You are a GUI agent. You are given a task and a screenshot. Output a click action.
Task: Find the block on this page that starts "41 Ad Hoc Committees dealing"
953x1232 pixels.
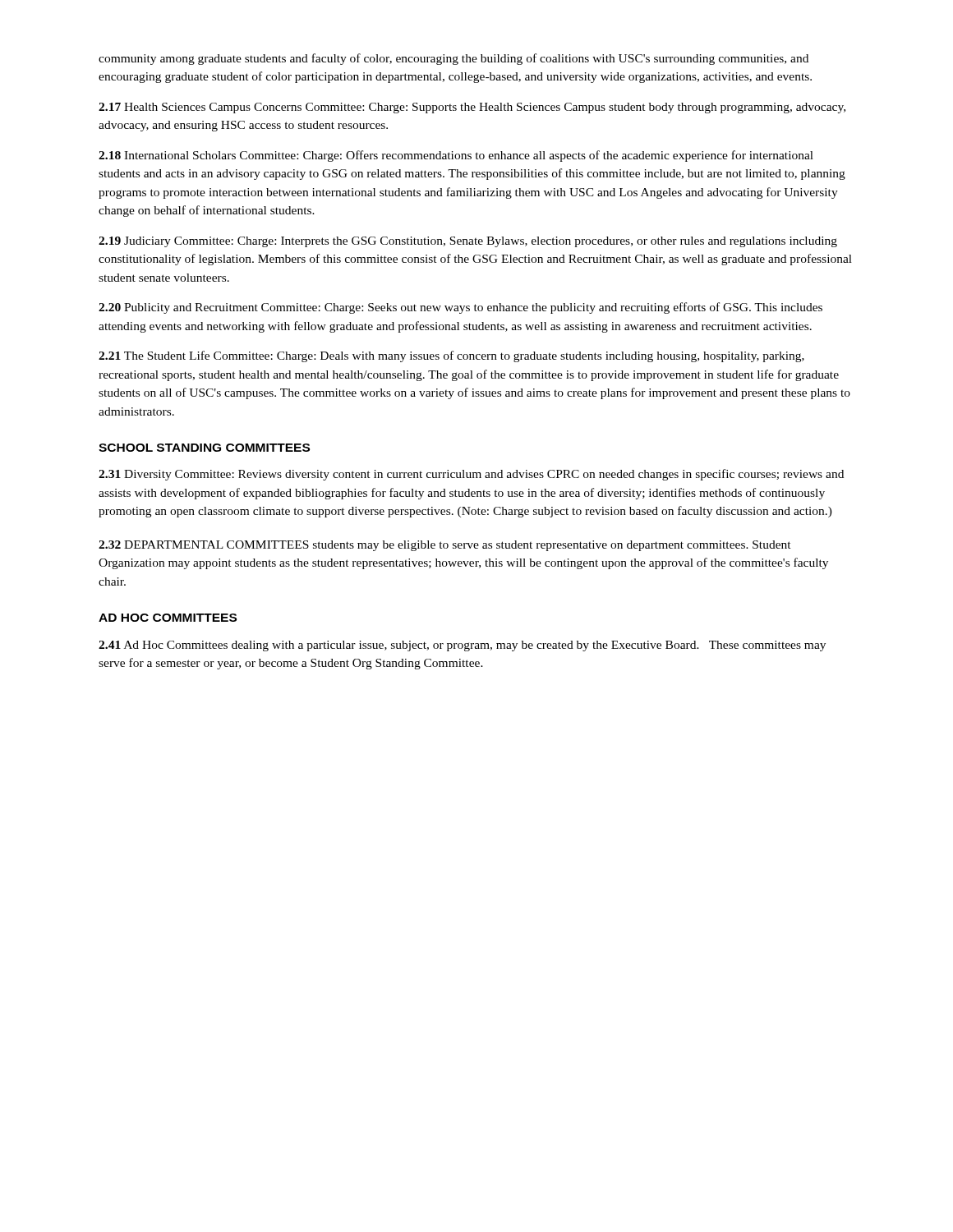coord(462,653)
